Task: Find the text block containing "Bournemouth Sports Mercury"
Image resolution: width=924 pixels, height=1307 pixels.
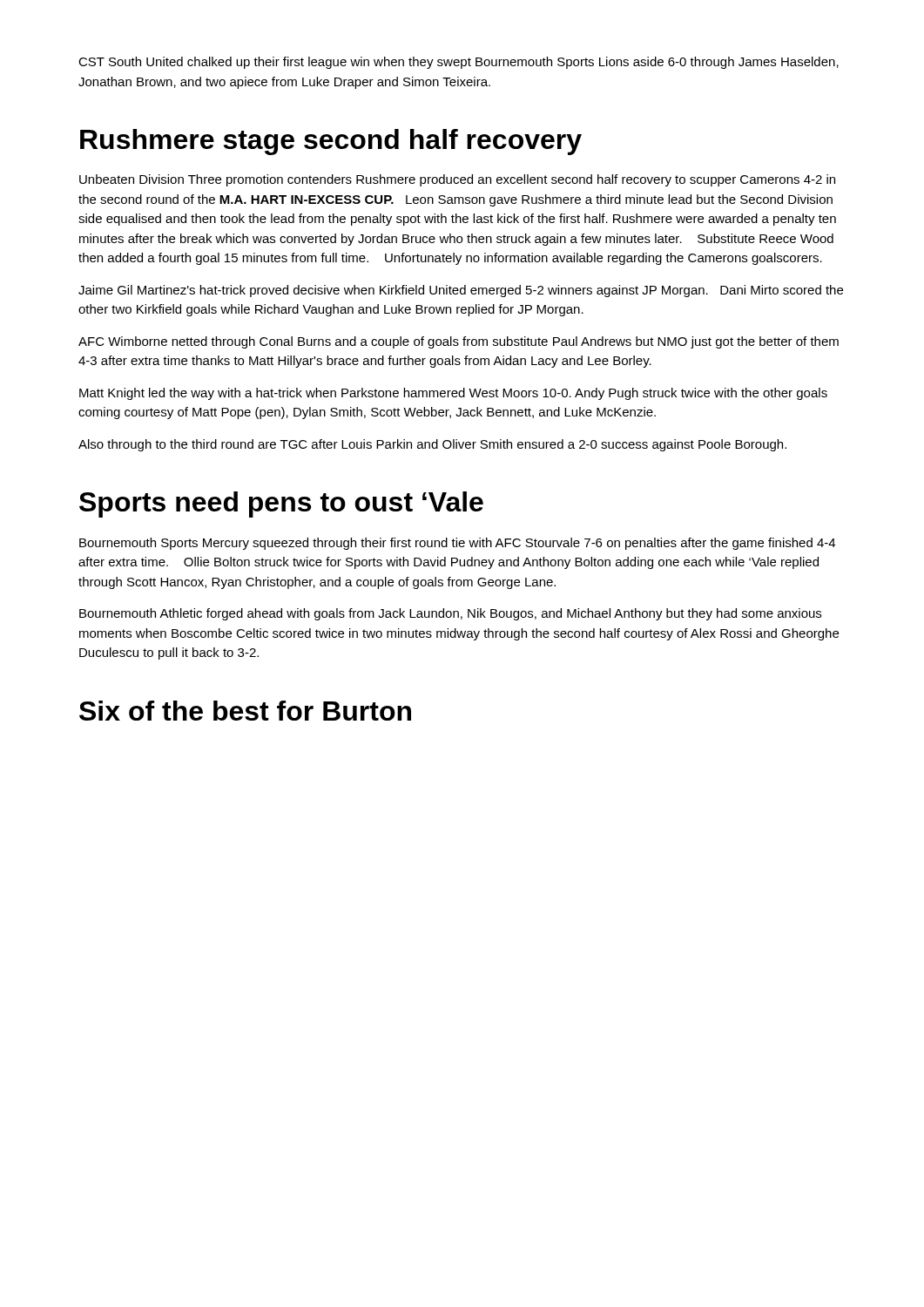Action: click(x=457, y=562)
